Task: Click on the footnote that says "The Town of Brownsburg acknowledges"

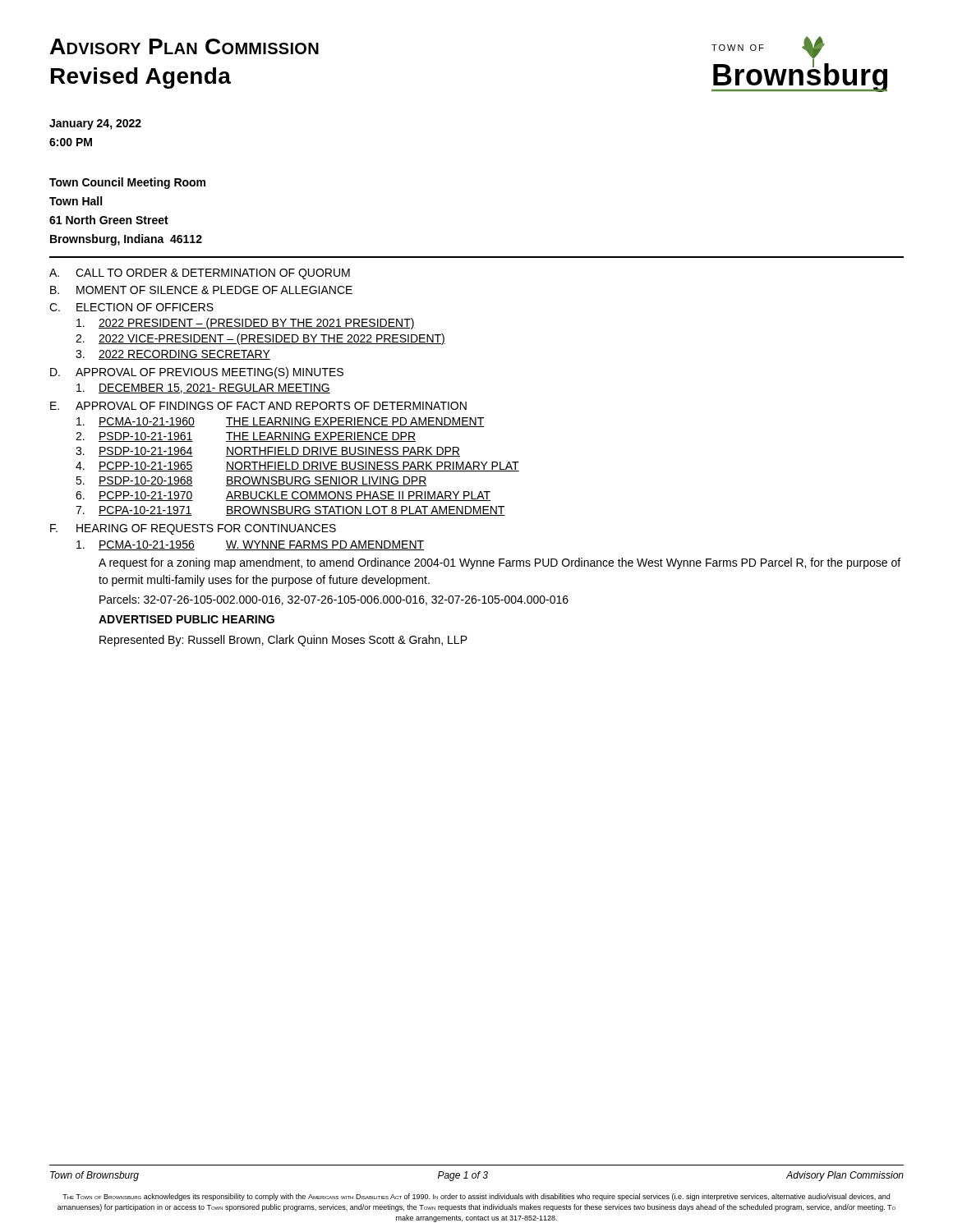Action: click(476, 1207)
